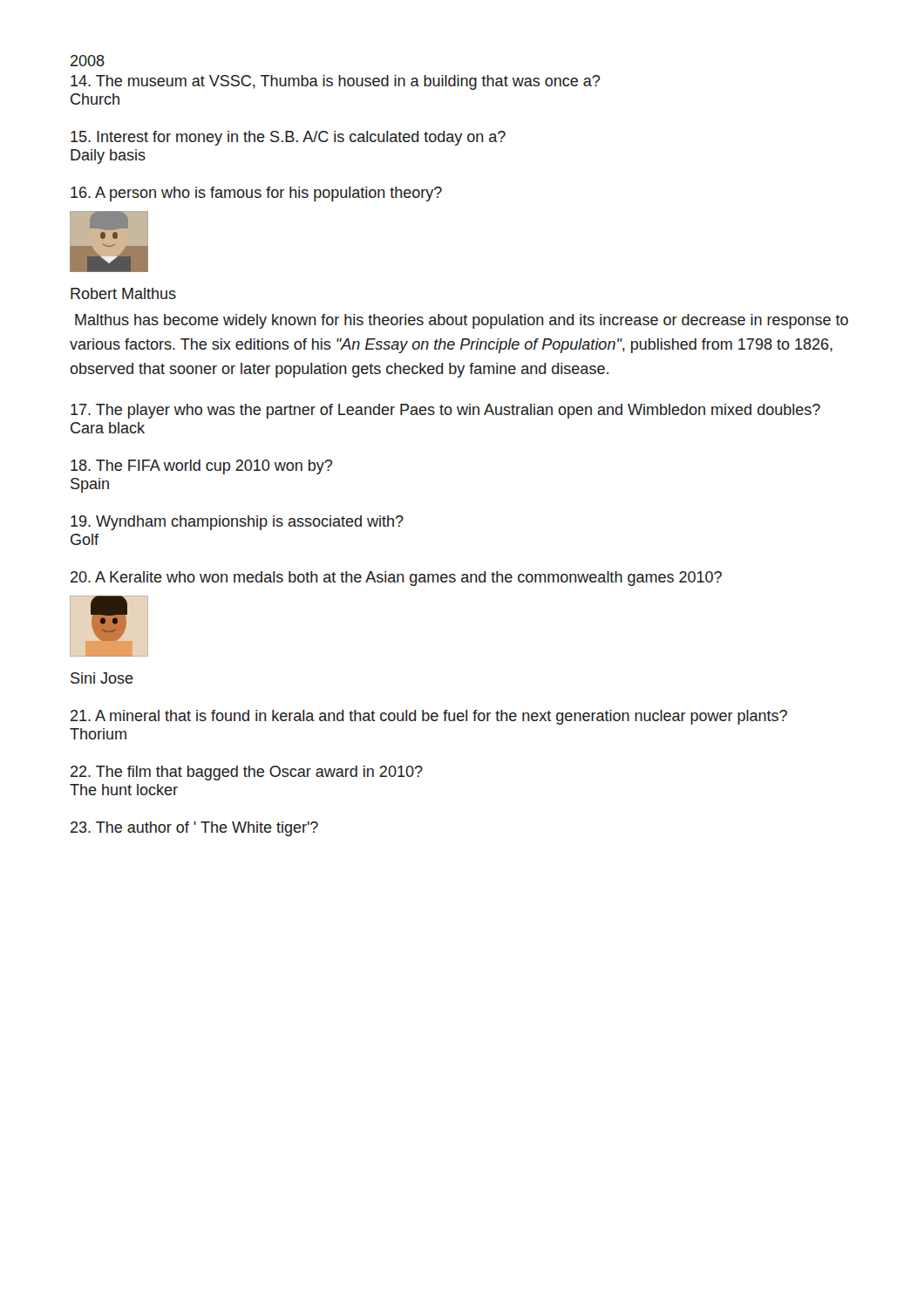
Task: Select the list item that says "19. Wyndham championship"
Action: coord(237,530)
